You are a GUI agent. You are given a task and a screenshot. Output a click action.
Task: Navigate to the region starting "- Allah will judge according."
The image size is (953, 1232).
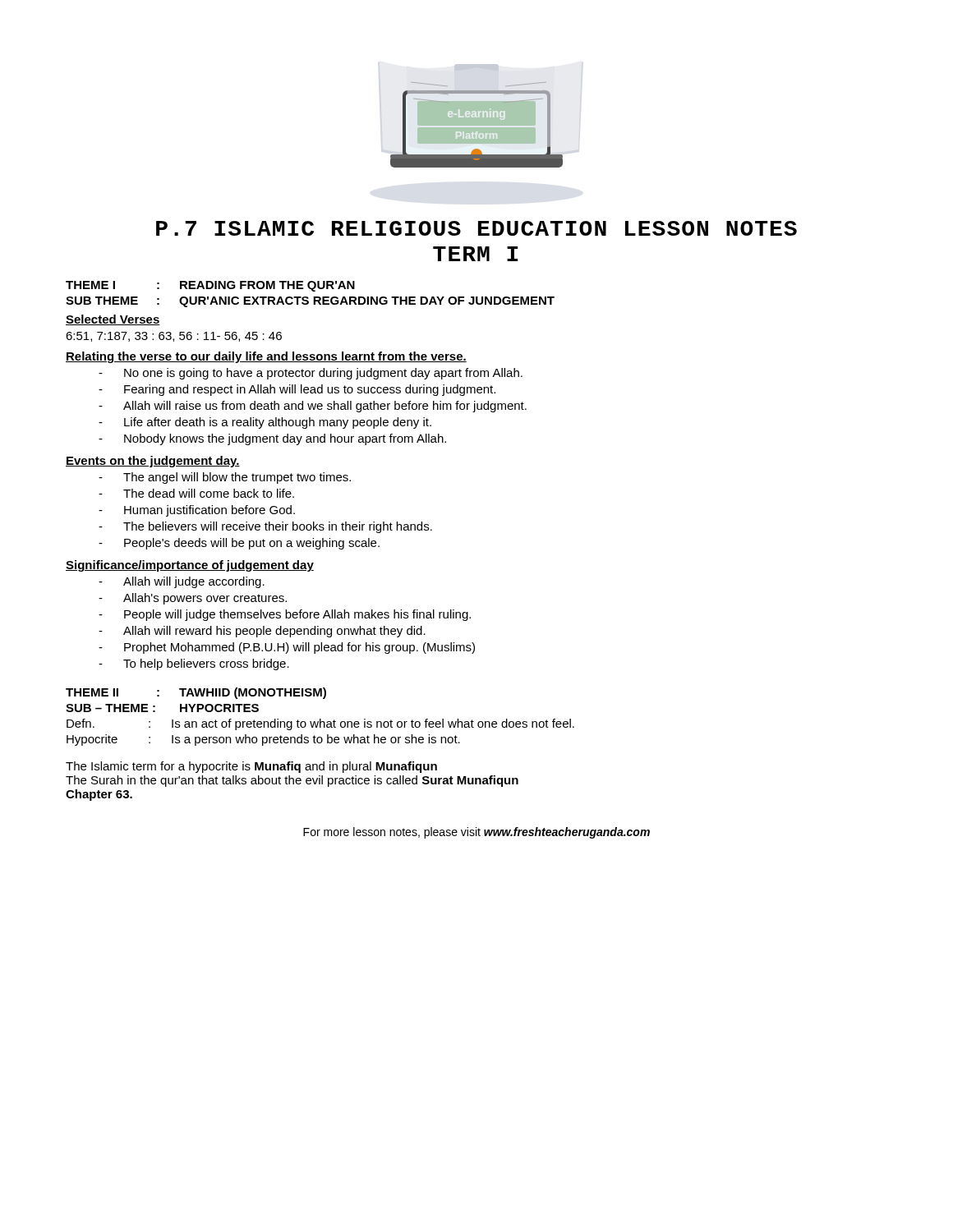point(182,582)
